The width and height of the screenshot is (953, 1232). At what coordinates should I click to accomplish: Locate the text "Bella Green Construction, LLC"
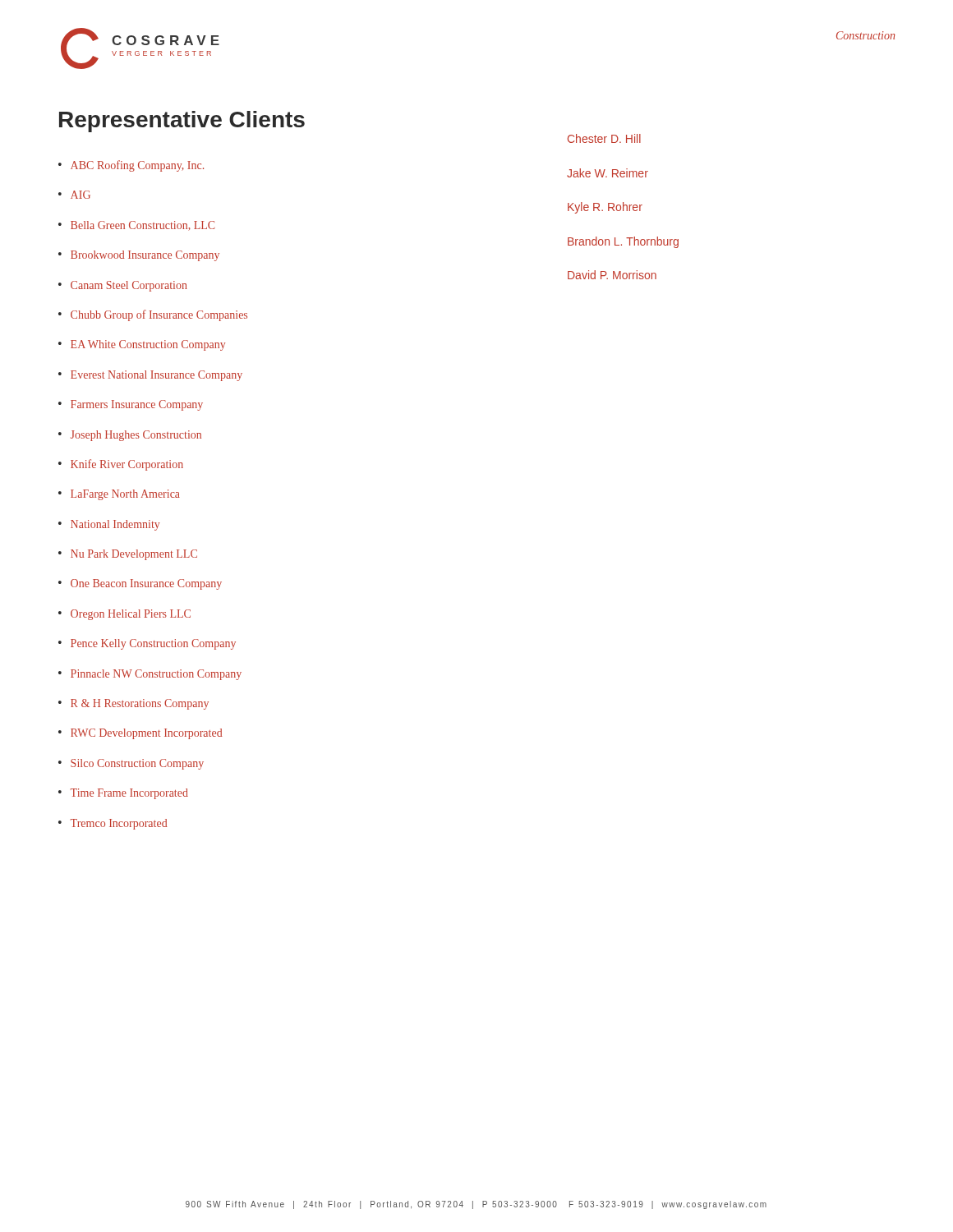[x=143, y=225]
